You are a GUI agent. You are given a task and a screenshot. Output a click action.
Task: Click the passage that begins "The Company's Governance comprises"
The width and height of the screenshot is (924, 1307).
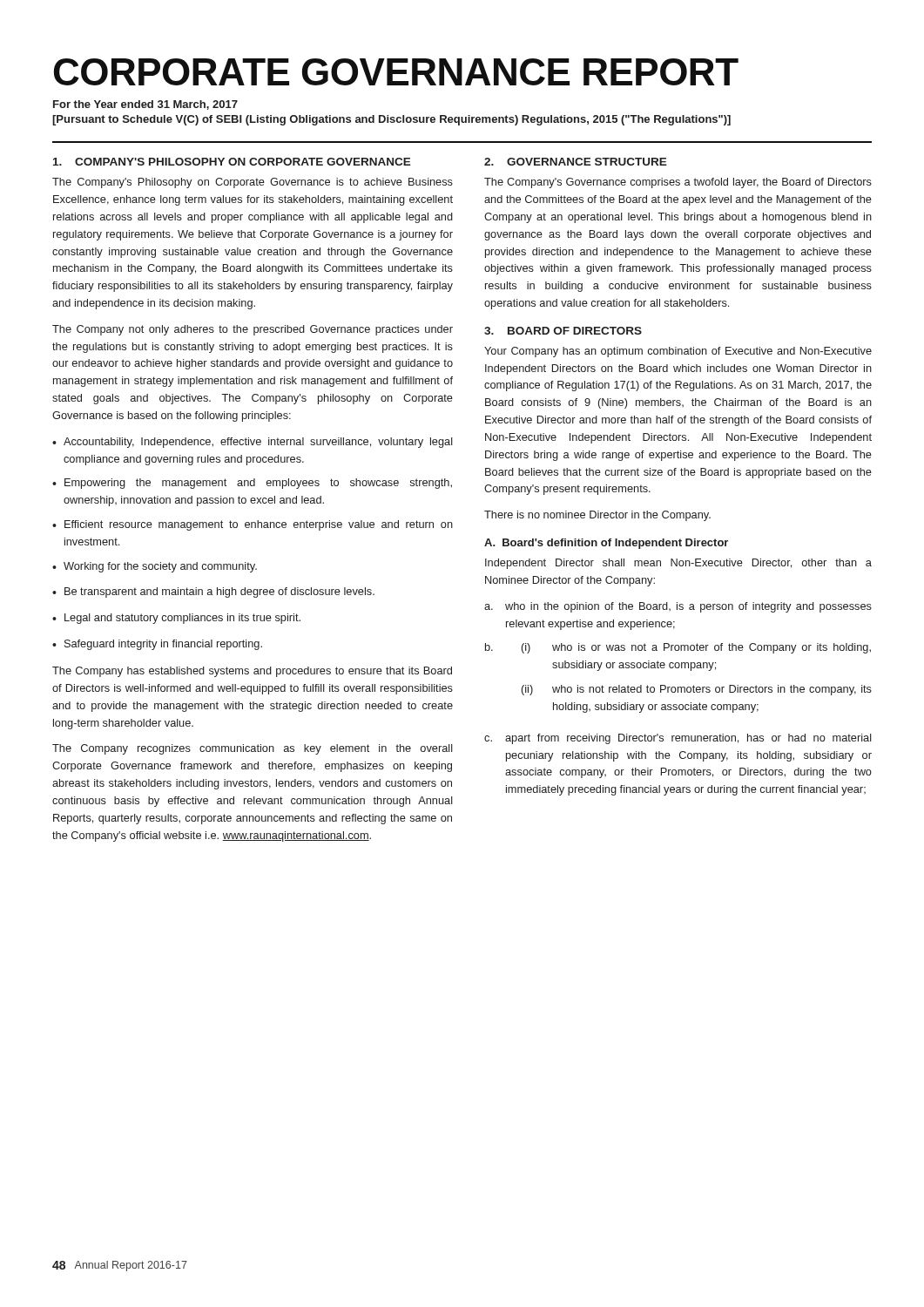678,242
